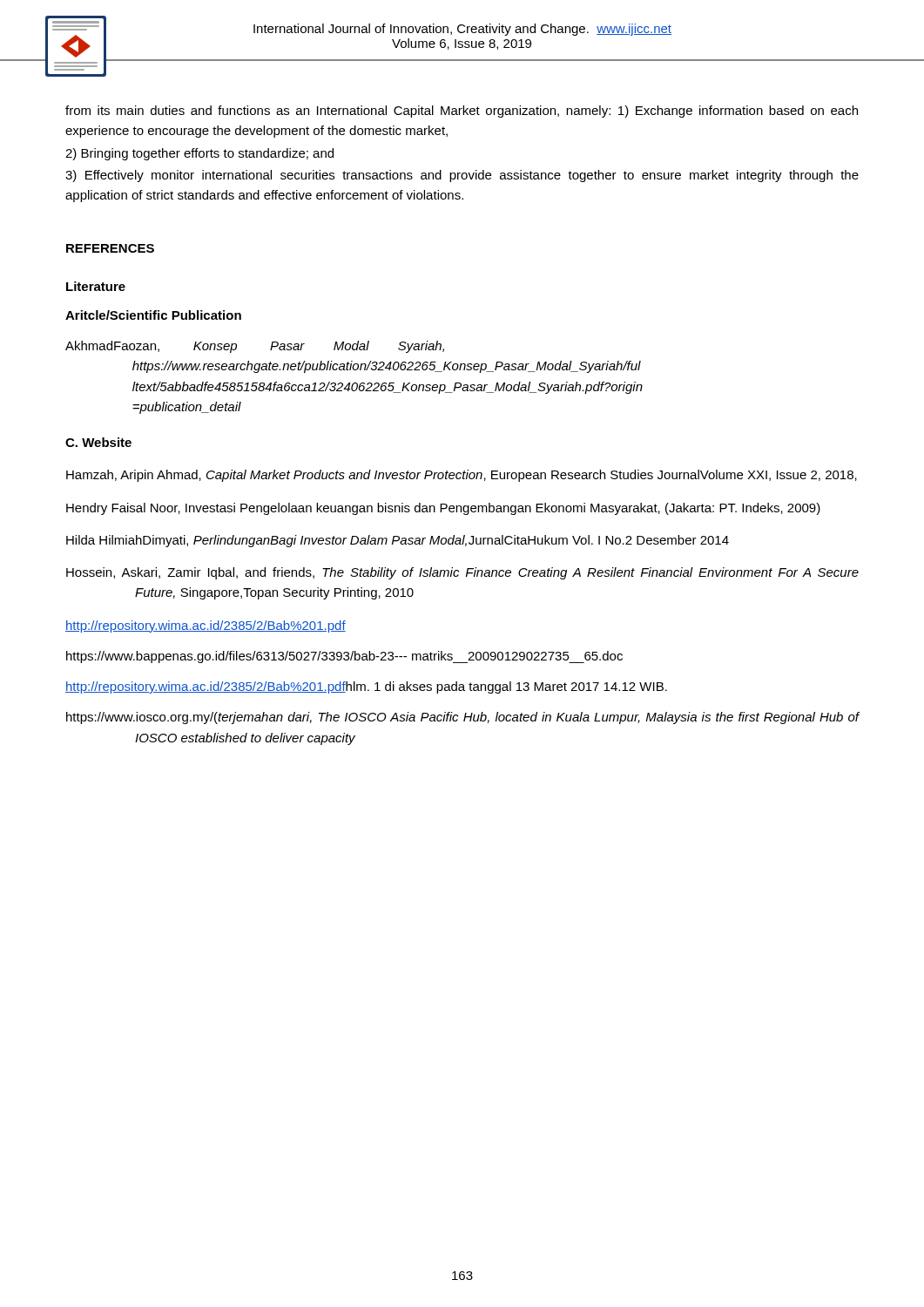924x1307 pixels.
Task: Locate the text starting "https://www.bappenas.go.id/files/6313/5027/3393/bab-23--- matriks__20090129022735__65.doc"
Action: (x=344, y=655)
